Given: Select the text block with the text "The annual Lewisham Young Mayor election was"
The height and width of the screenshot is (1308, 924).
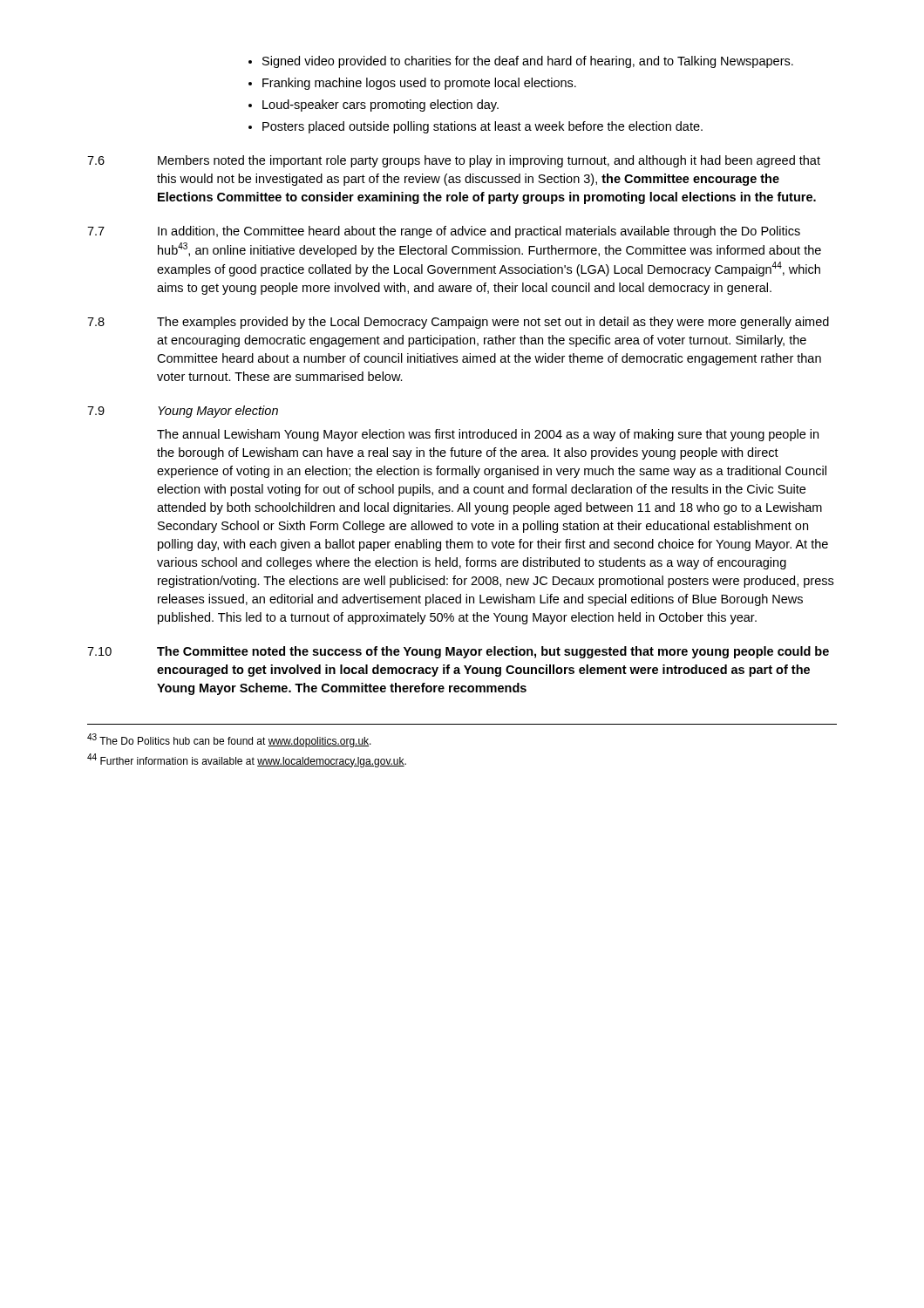Looking at the screenshot, I should click(495, 526).
